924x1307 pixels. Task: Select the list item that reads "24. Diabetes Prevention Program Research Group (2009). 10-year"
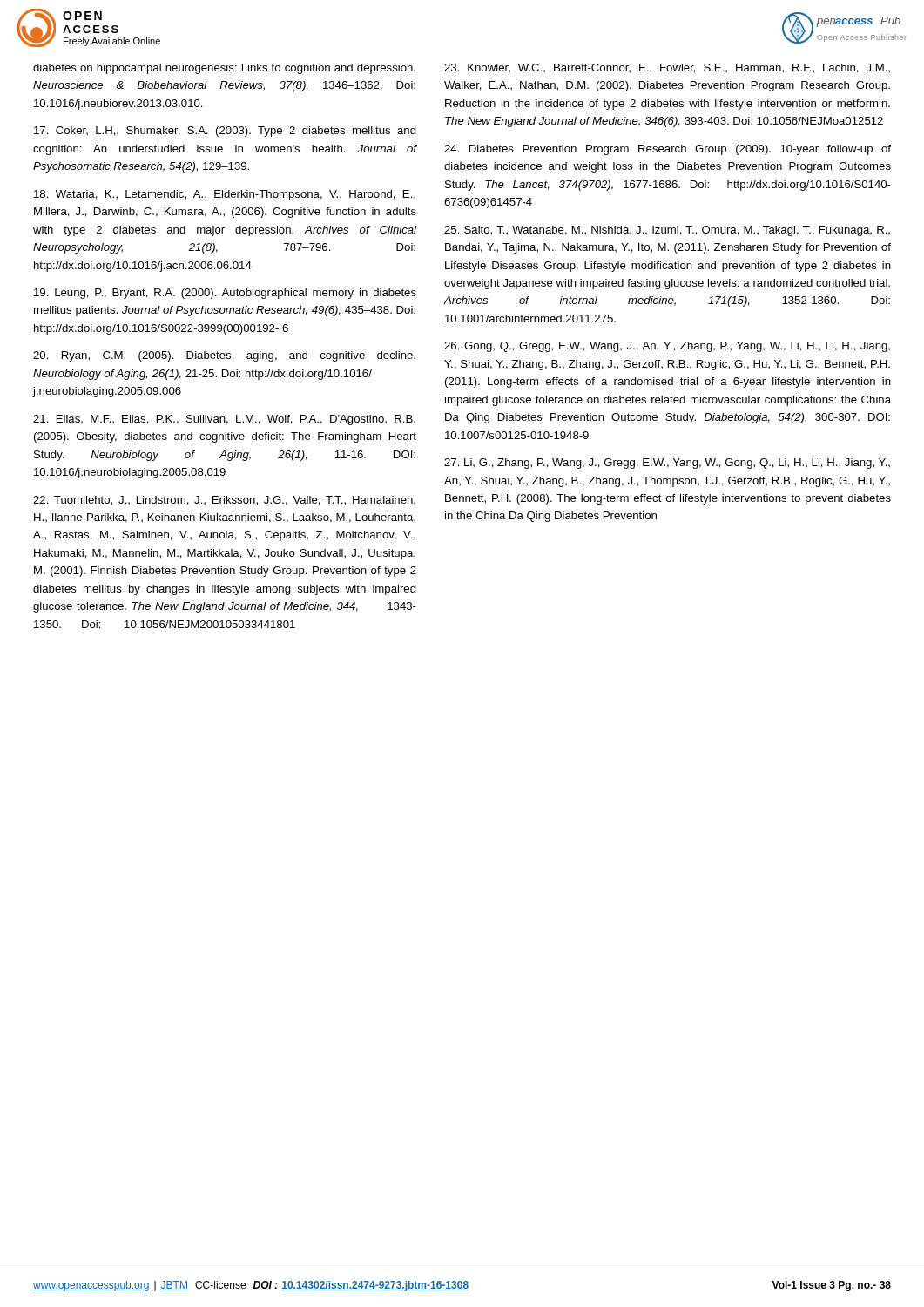click(668, 175)
